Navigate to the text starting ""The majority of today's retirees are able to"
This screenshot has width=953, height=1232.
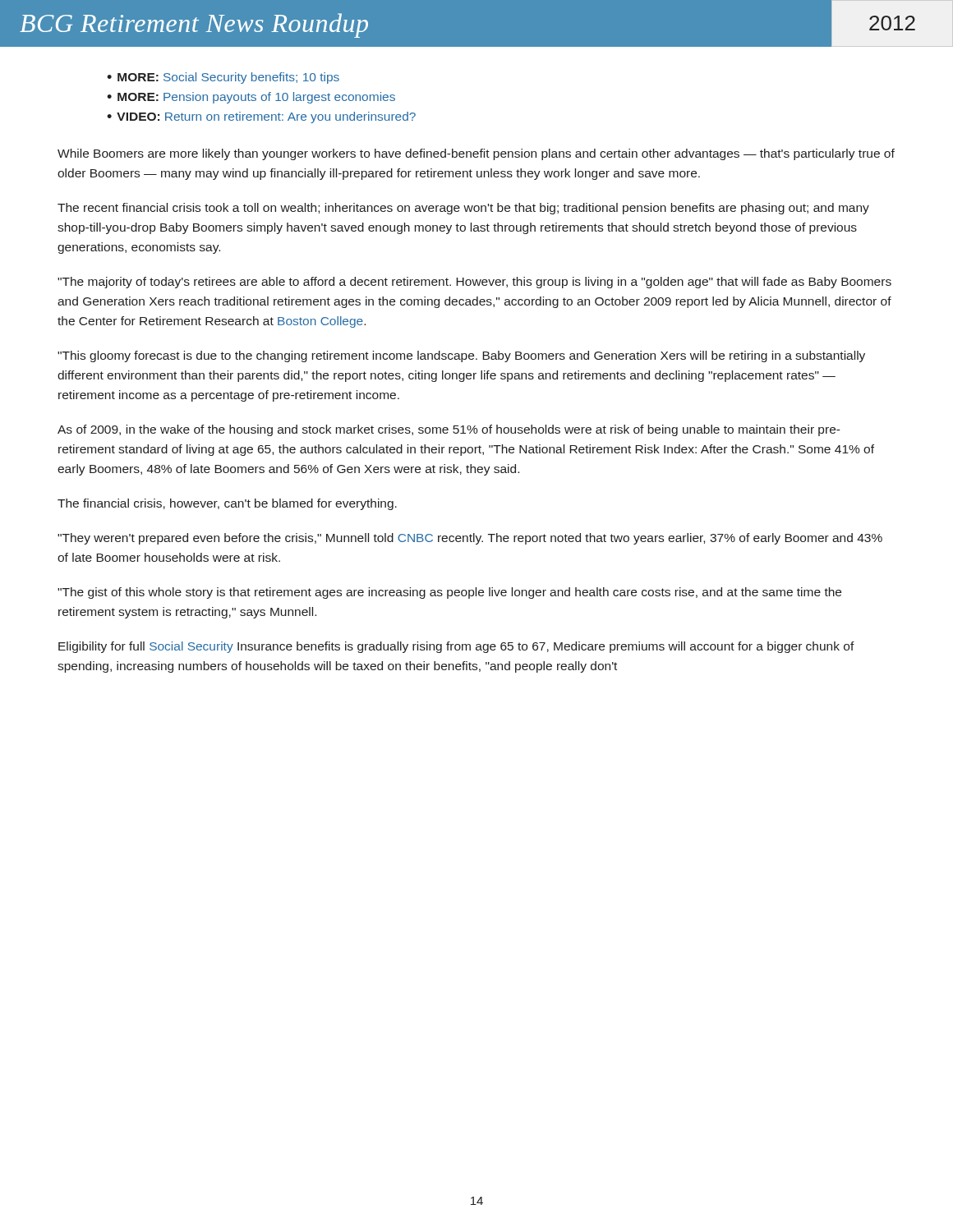click(474, 301)
